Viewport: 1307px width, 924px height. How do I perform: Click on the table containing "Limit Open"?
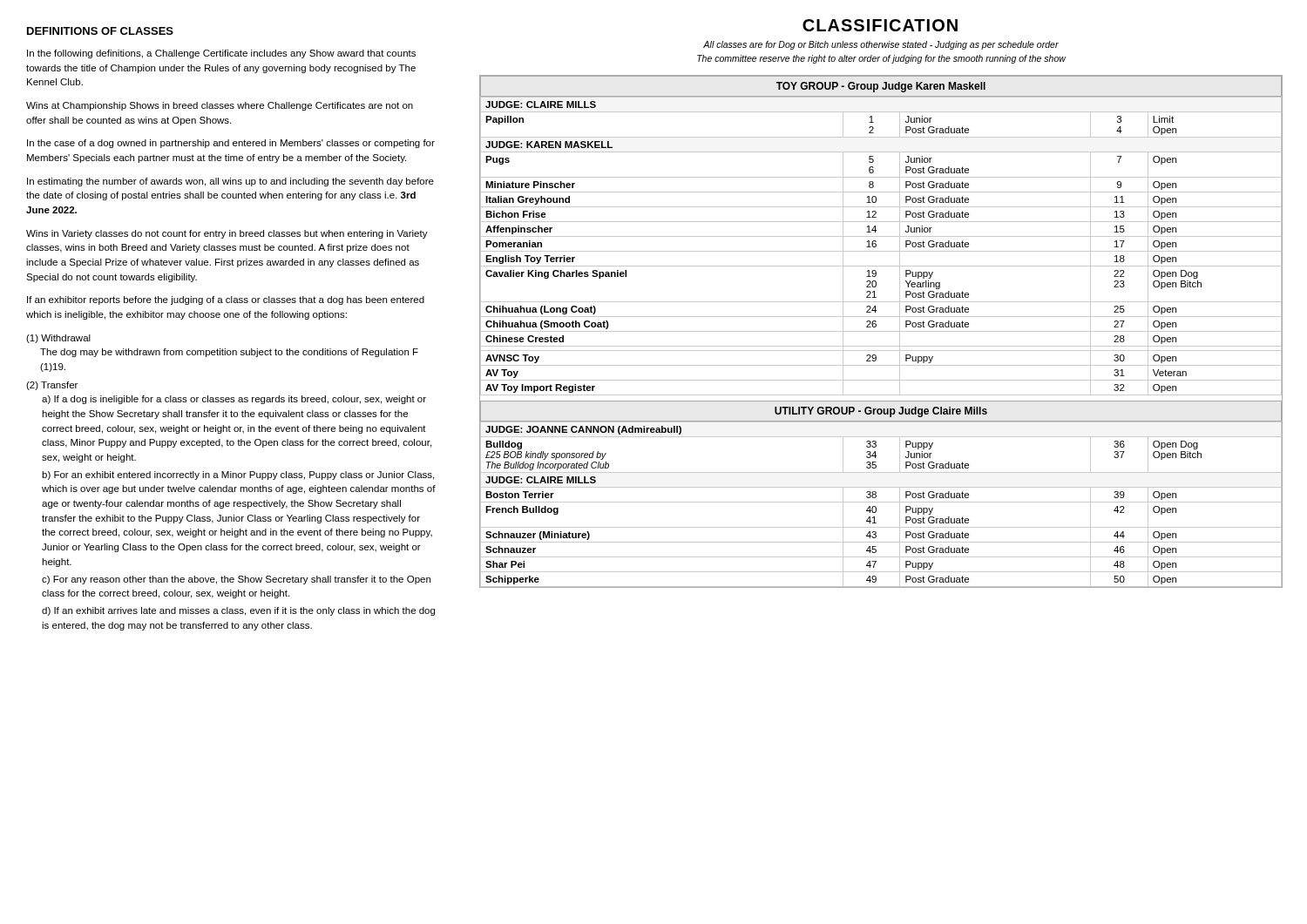coord(881,331)
